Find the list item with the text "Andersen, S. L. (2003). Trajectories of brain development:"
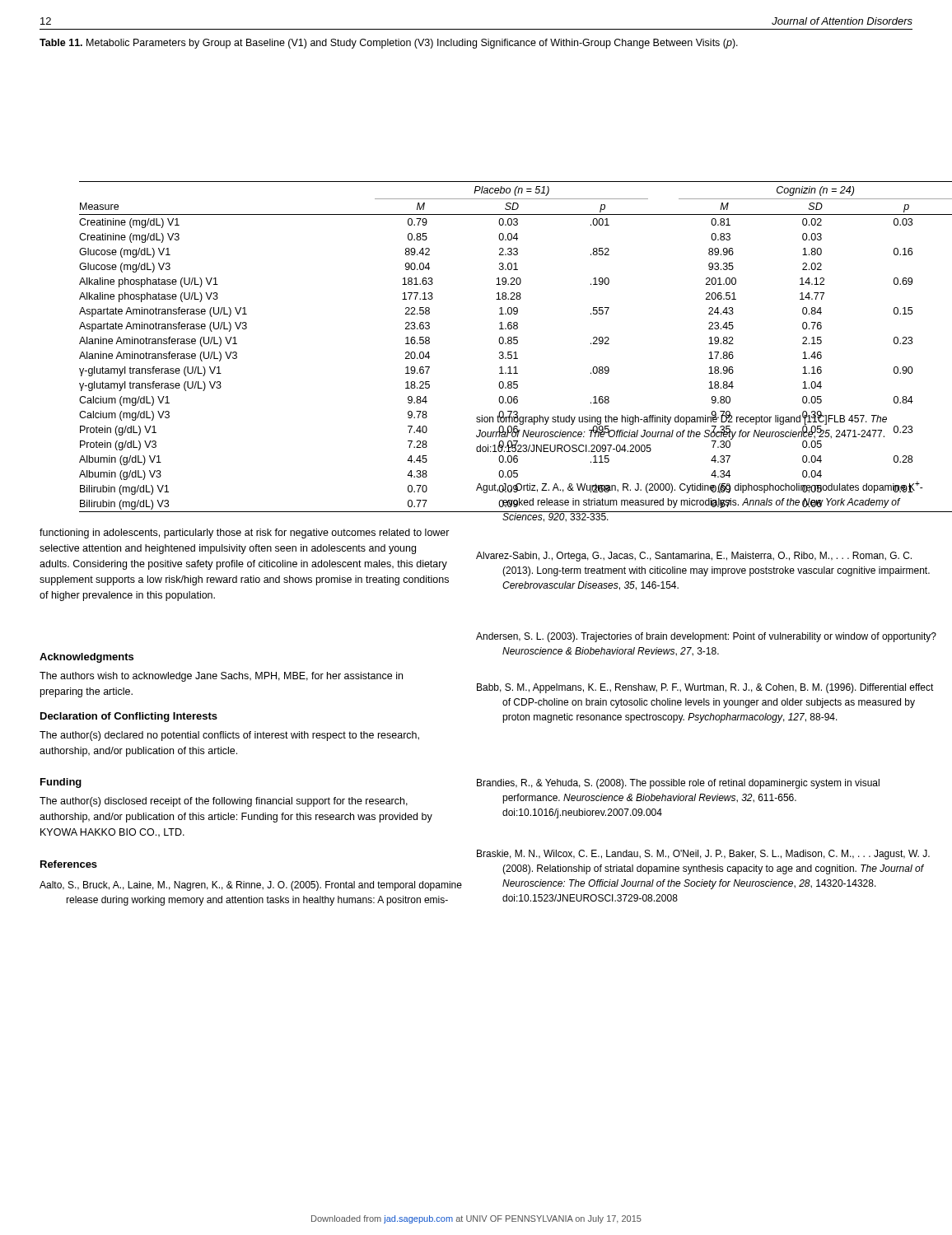952x1235 pixels. point(706,644)
